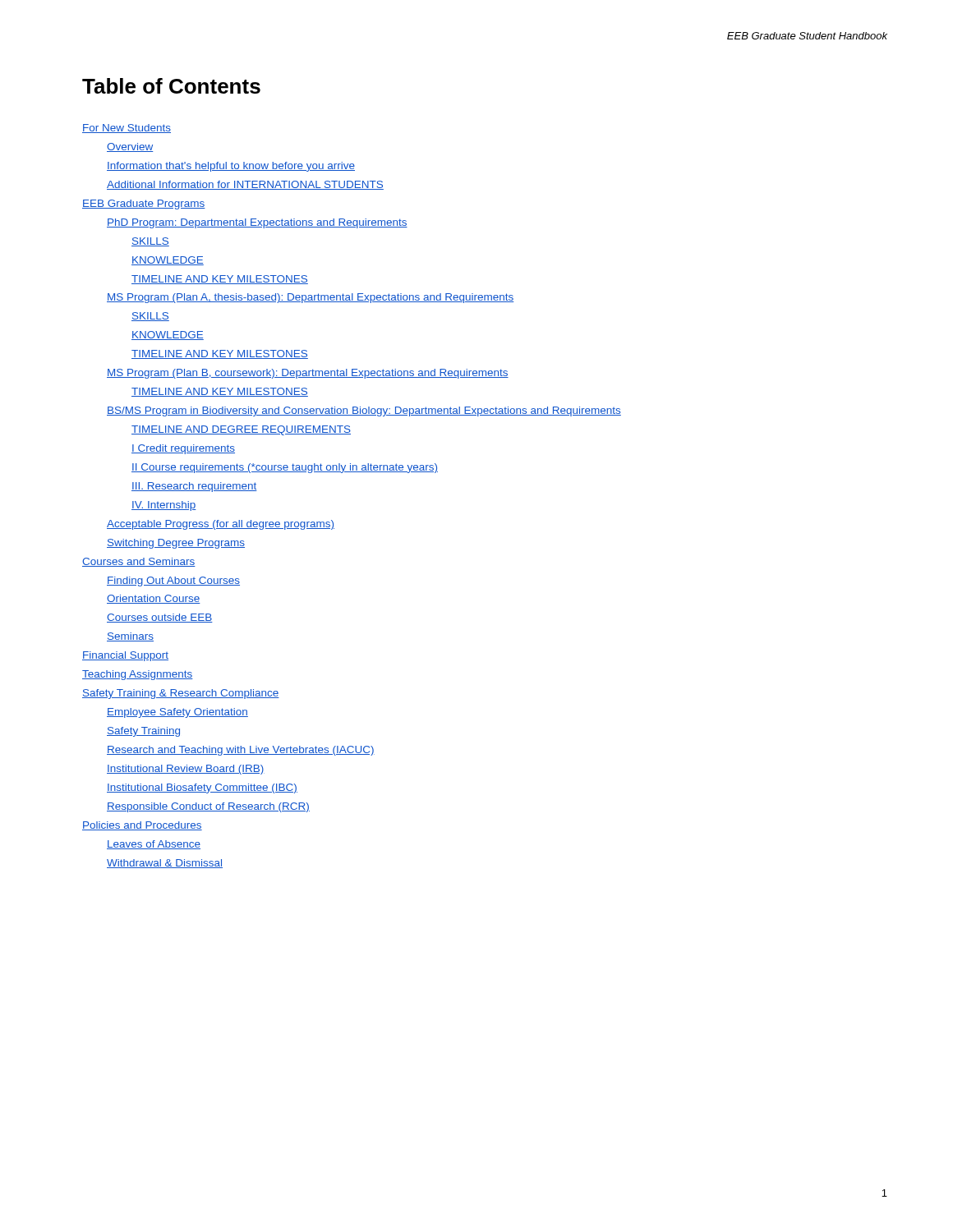953x1232 pixels.
Task: Locate the list item that reads "EEB Graduate Programs"
Action: pyautogui.click(x=144, y=205)
